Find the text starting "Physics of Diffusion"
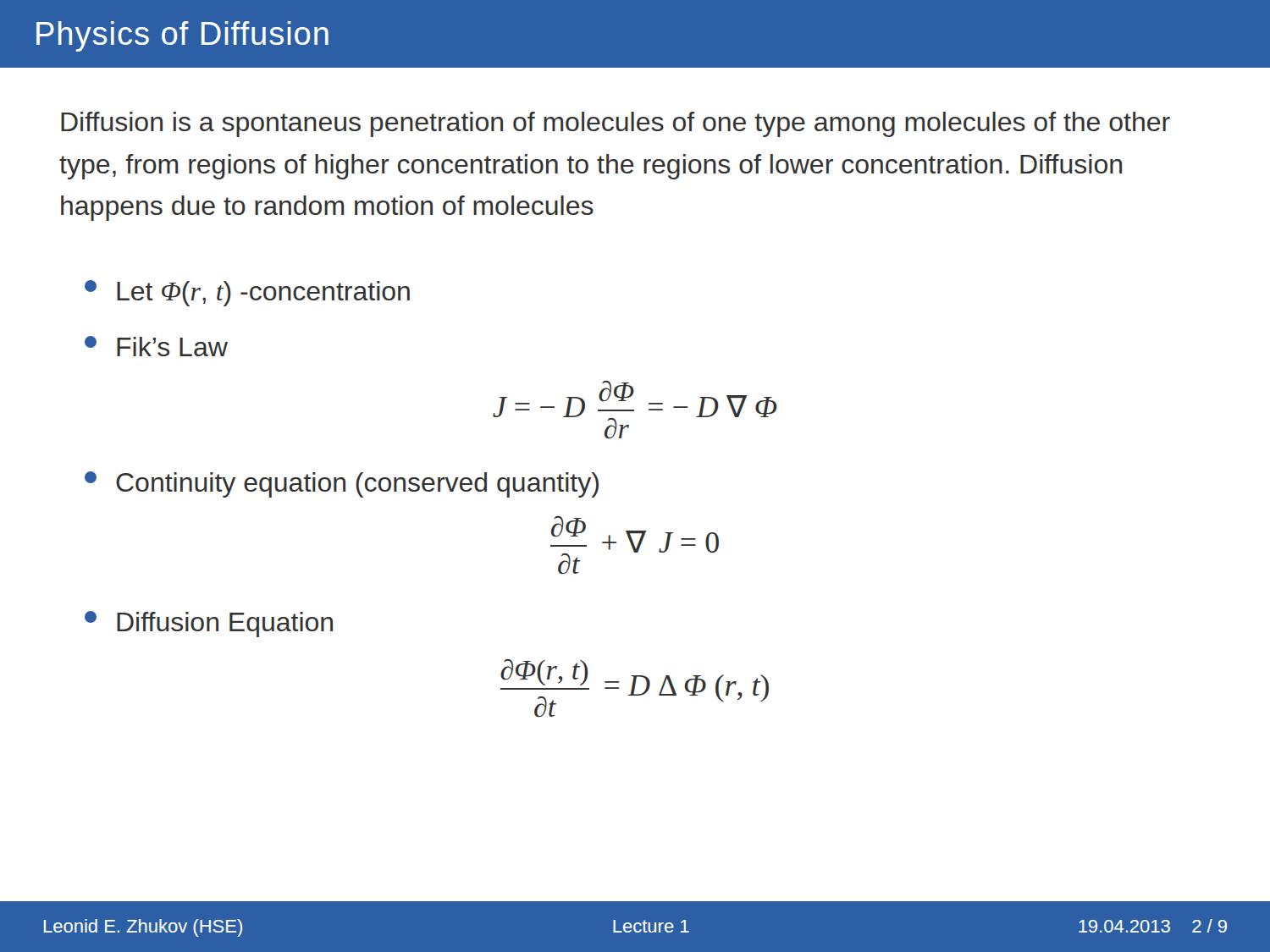This screenshot has width=1270, height=952. [182, 34]
